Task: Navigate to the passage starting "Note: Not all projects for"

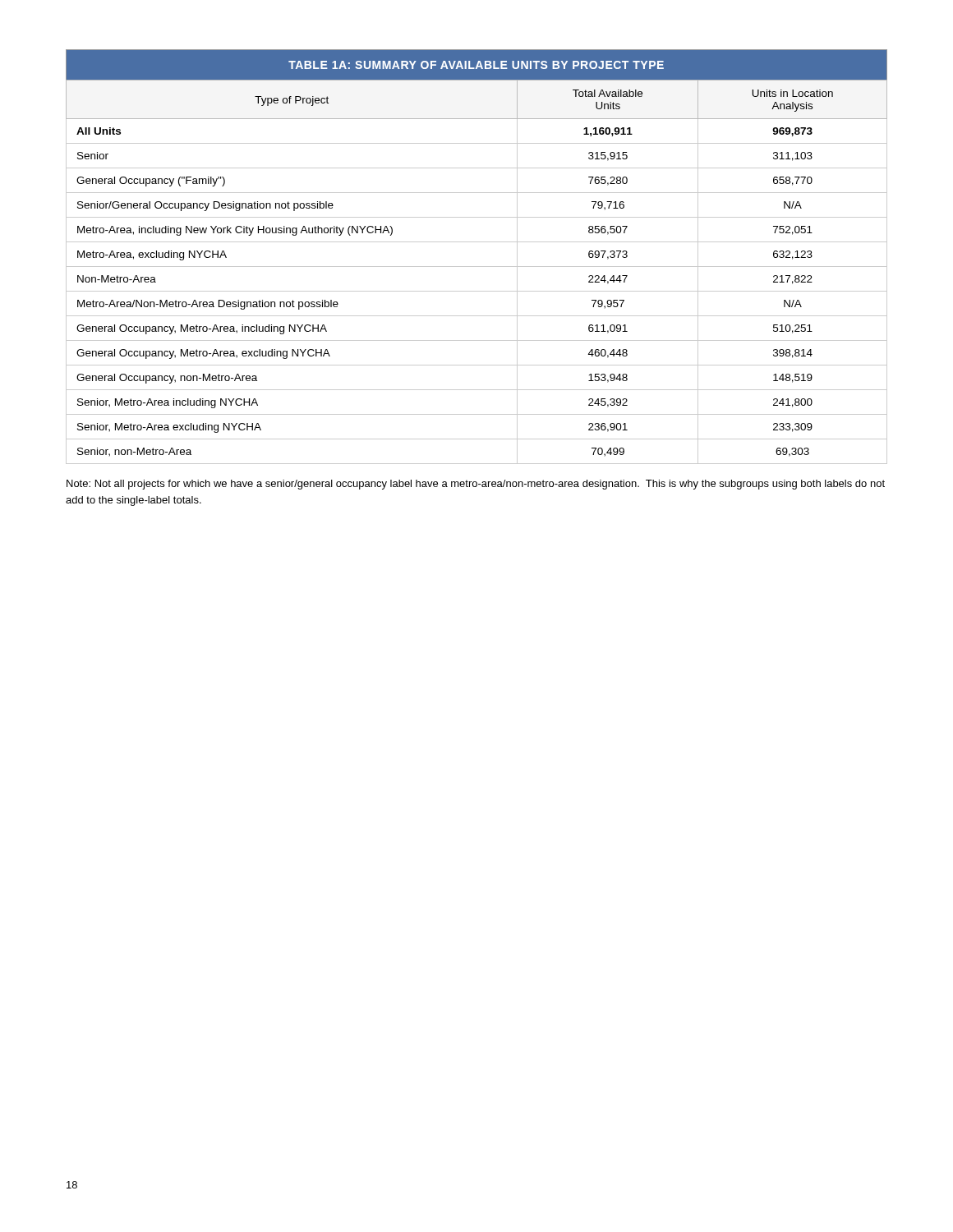Action: coord(475,491)
